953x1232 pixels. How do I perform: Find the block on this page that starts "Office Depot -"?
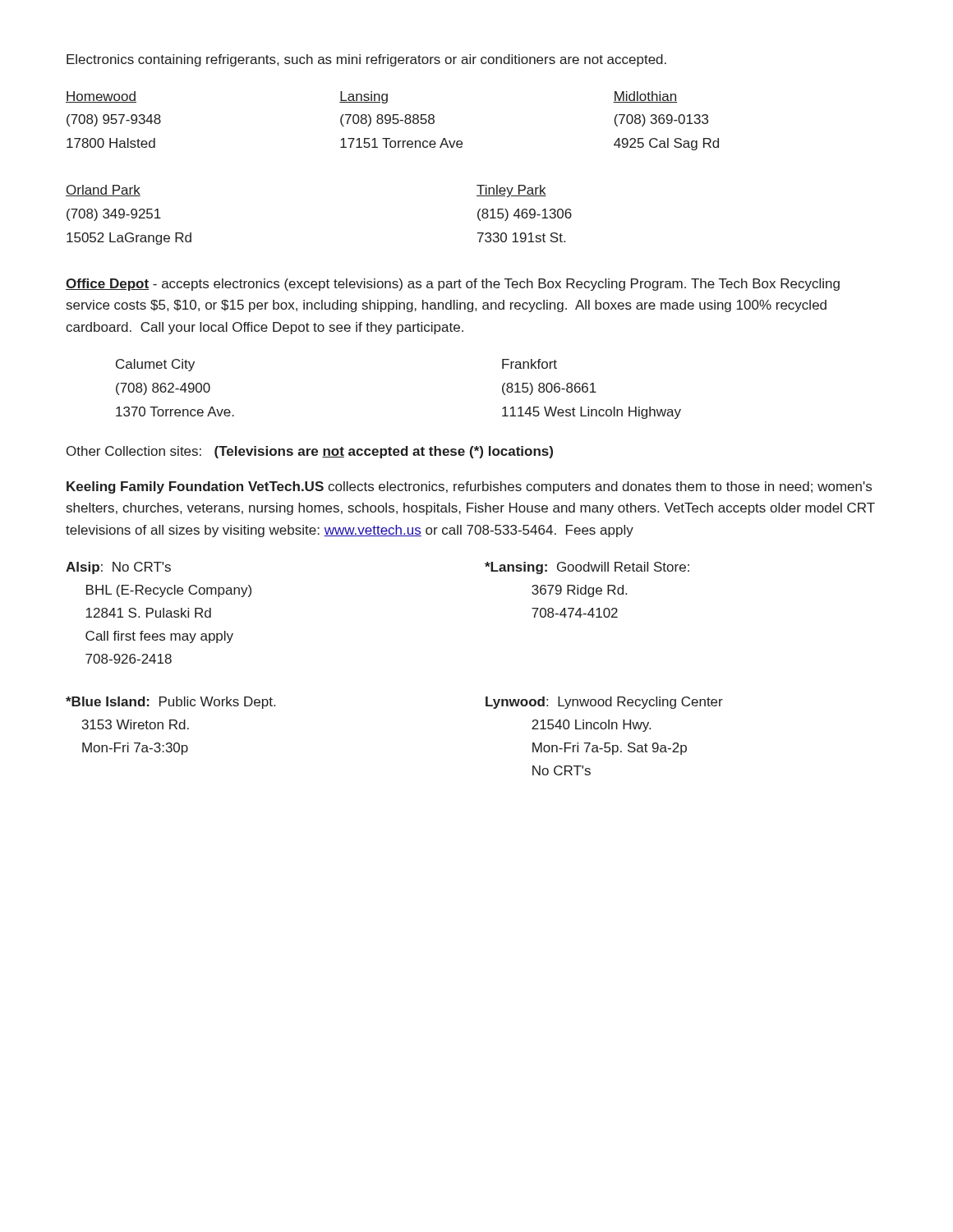pyautogui.click(x=453, y=305)
